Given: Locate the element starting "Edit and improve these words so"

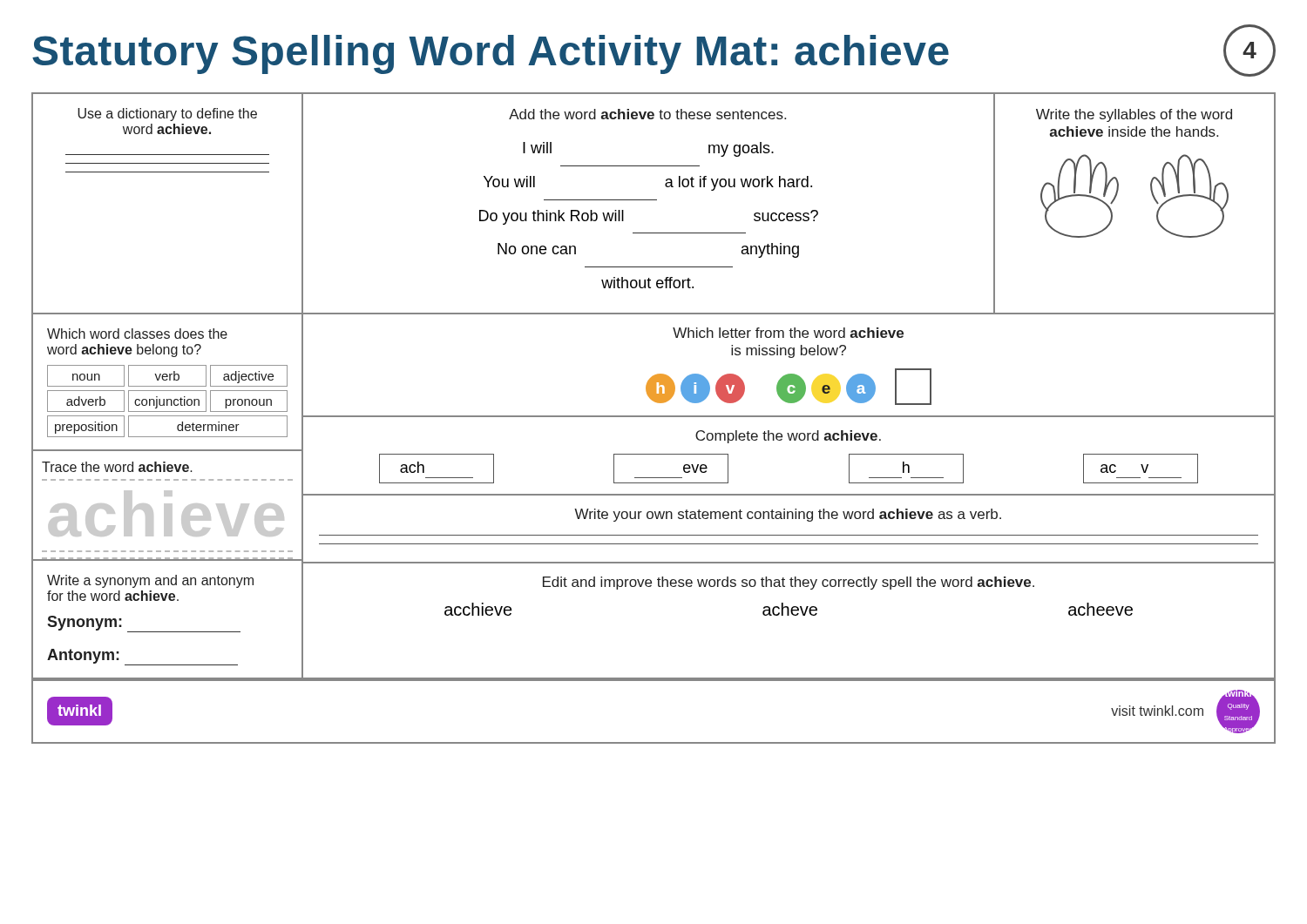Looking at the screenshot, I should coord(789,597).
